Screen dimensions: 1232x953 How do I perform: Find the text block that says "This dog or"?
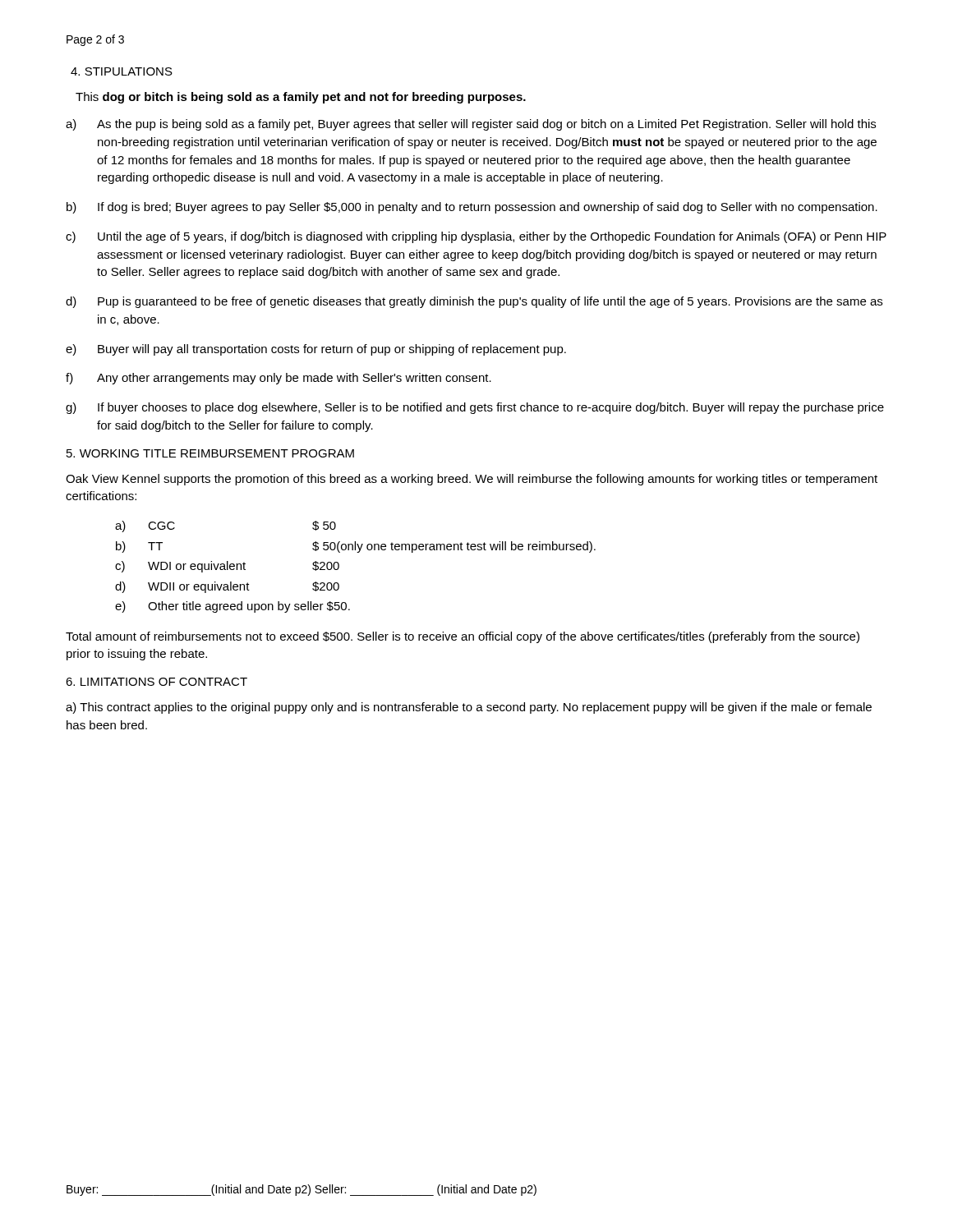click(x=301, y=97)
